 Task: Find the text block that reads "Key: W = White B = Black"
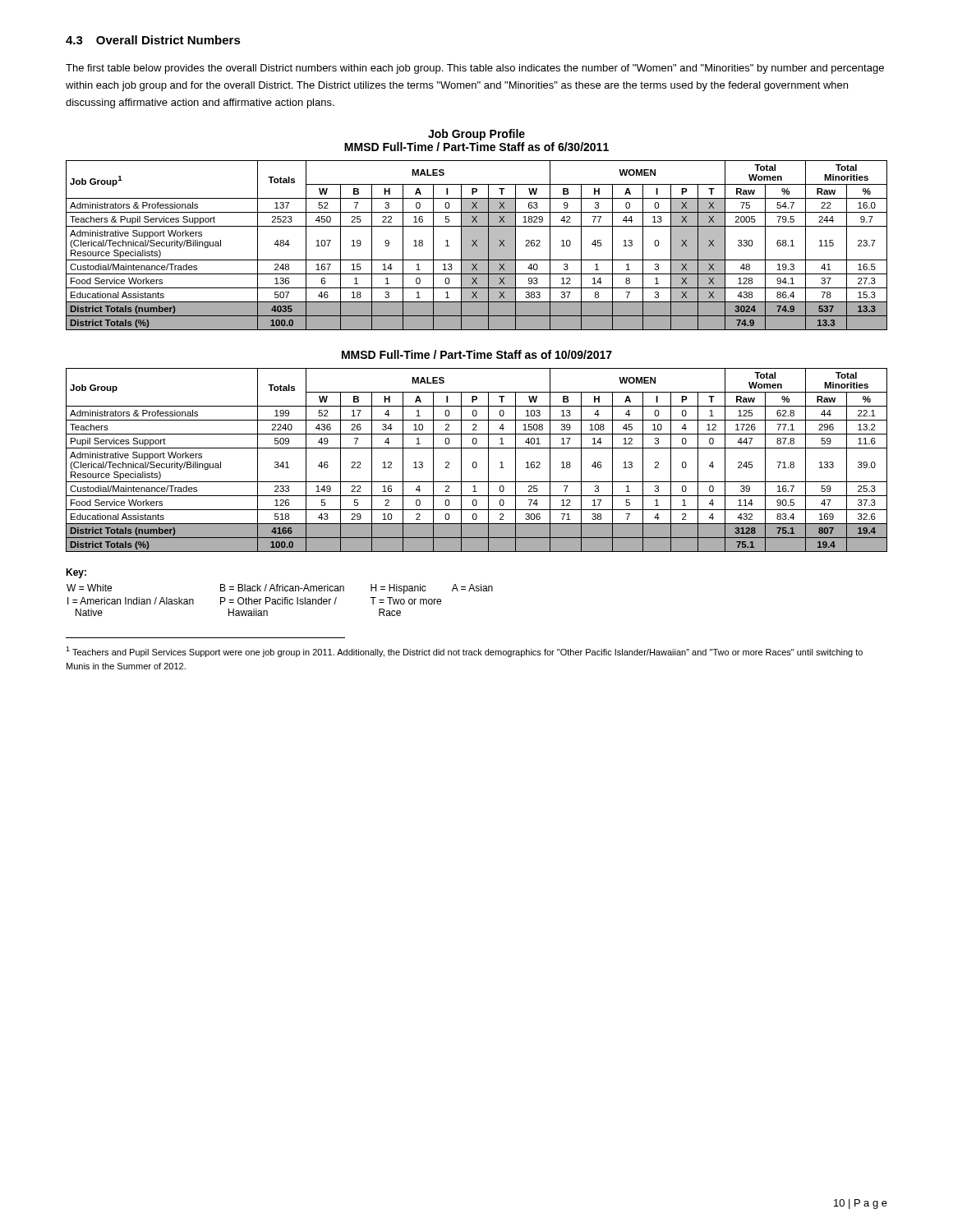(x=280, y=593)
